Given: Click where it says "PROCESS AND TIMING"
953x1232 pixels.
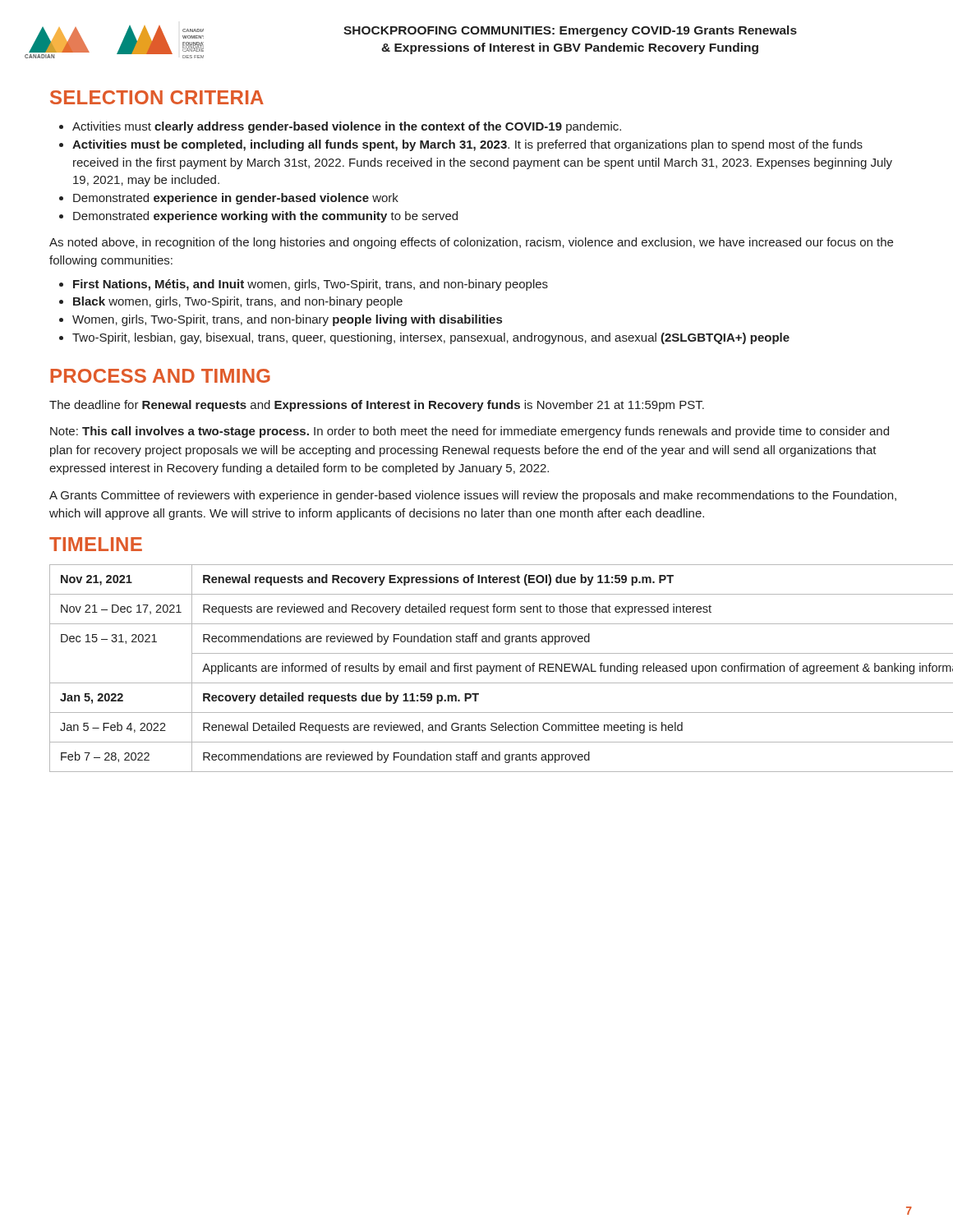Looking at the screenshot, I should 160,376.
